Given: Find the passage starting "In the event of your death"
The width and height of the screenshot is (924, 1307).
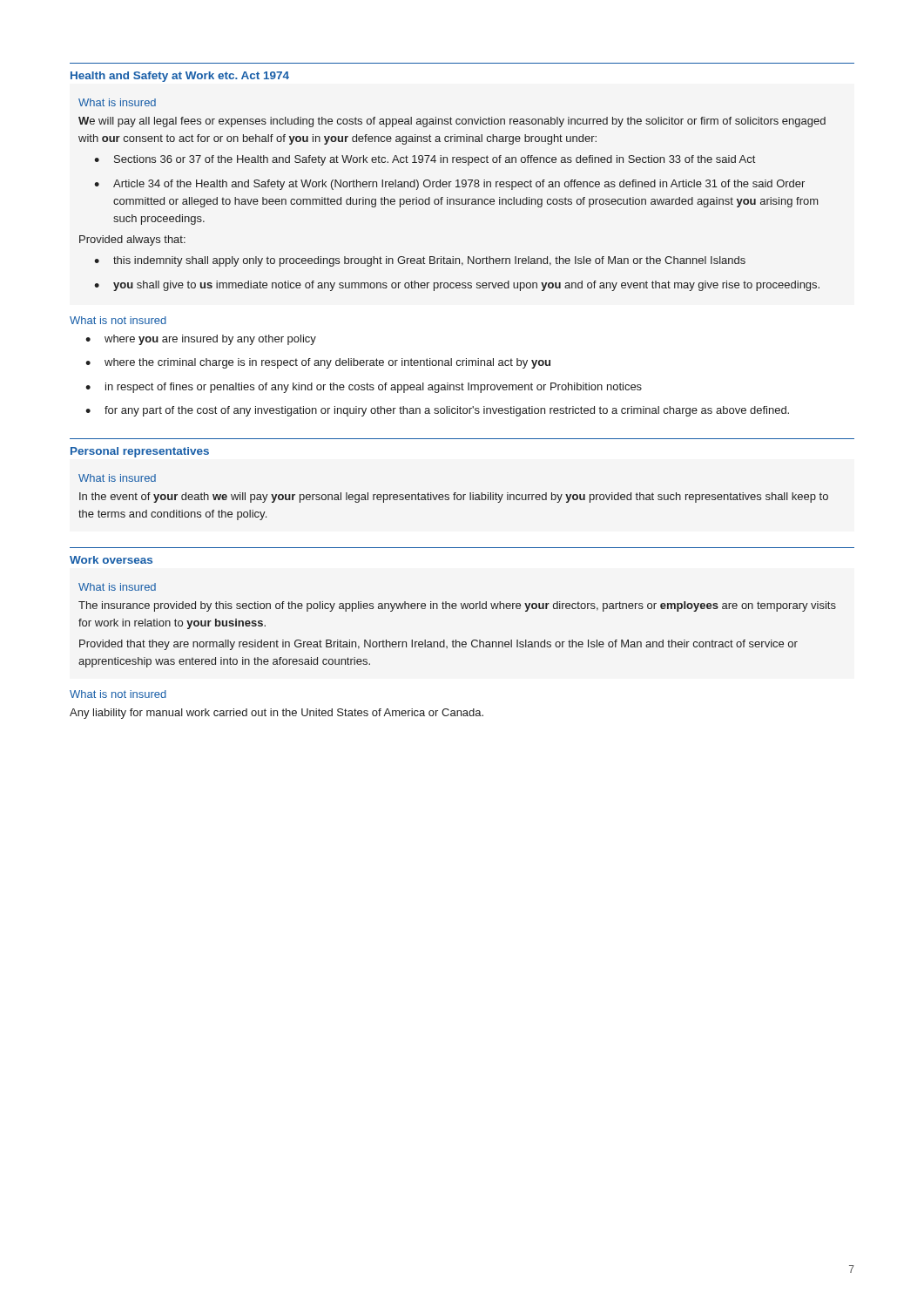Looking at the screenshot, I should (453, 505).
